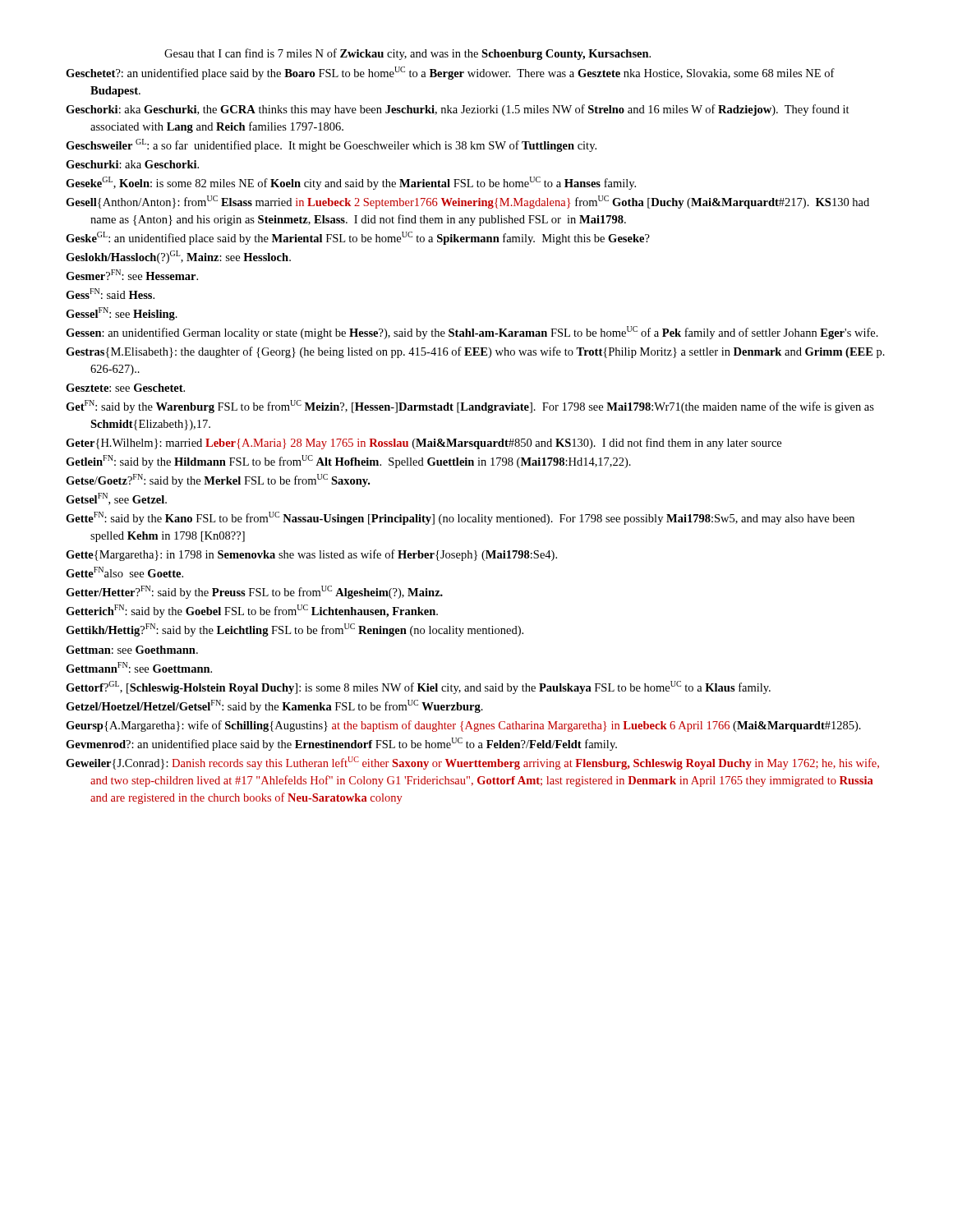Find the list item containing "GetselFN, see Getzel."
The image size is (953, 1232).
[117, 499]
